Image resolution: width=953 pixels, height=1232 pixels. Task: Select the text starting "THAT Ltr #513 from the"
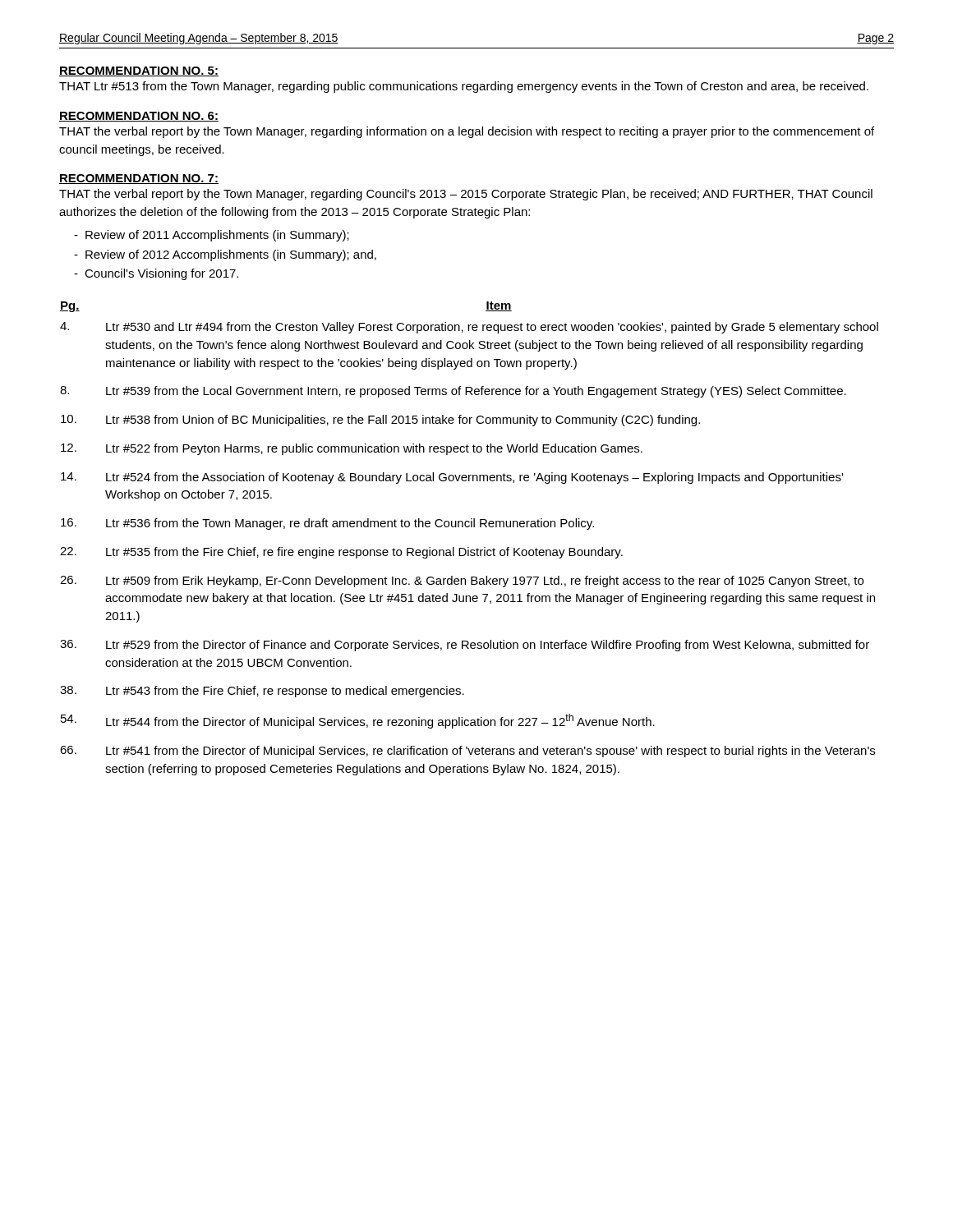(x=464, y=86)
